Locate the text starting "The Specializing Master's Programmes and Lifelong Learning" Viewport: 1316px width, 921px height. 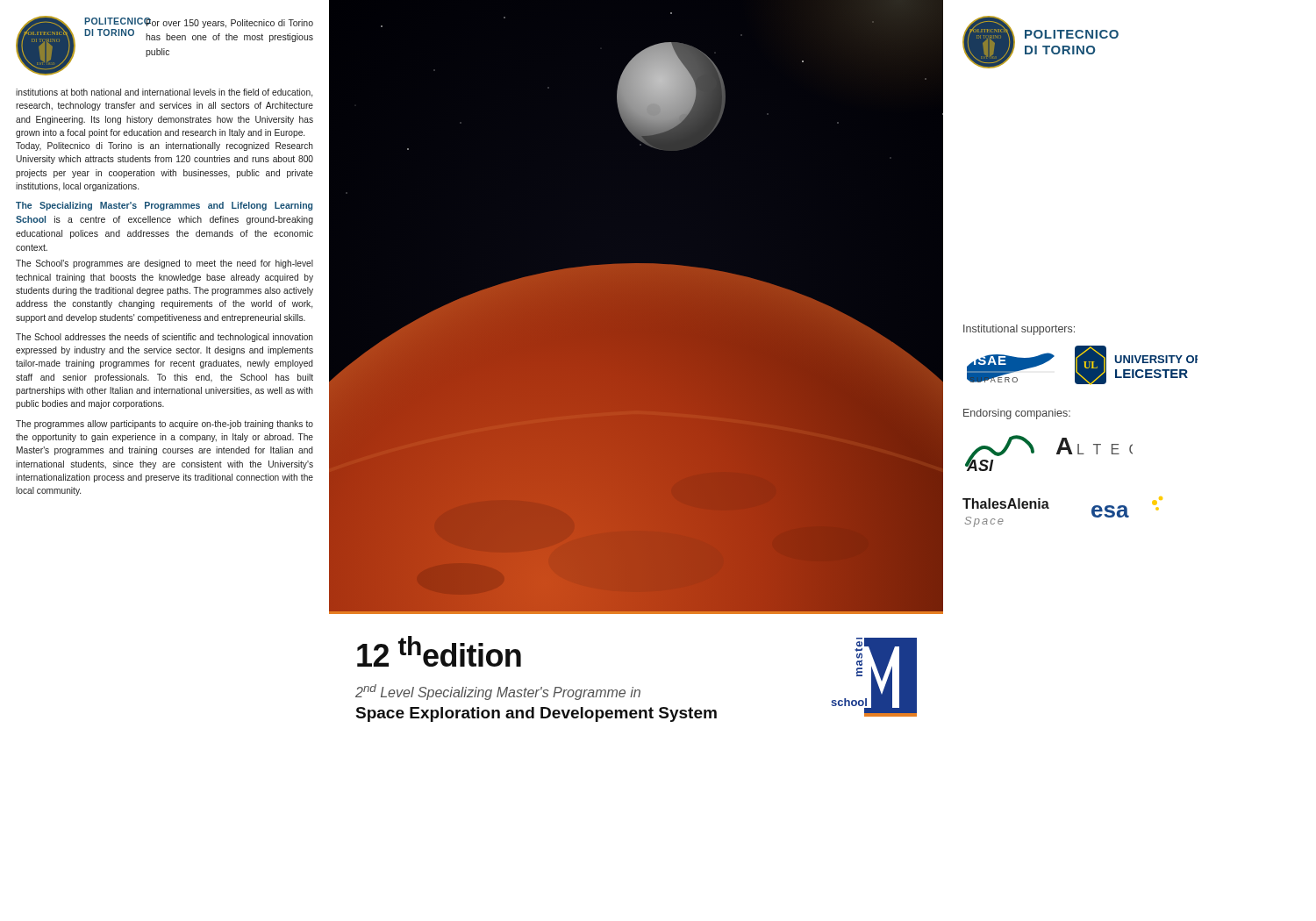(164, 226)
